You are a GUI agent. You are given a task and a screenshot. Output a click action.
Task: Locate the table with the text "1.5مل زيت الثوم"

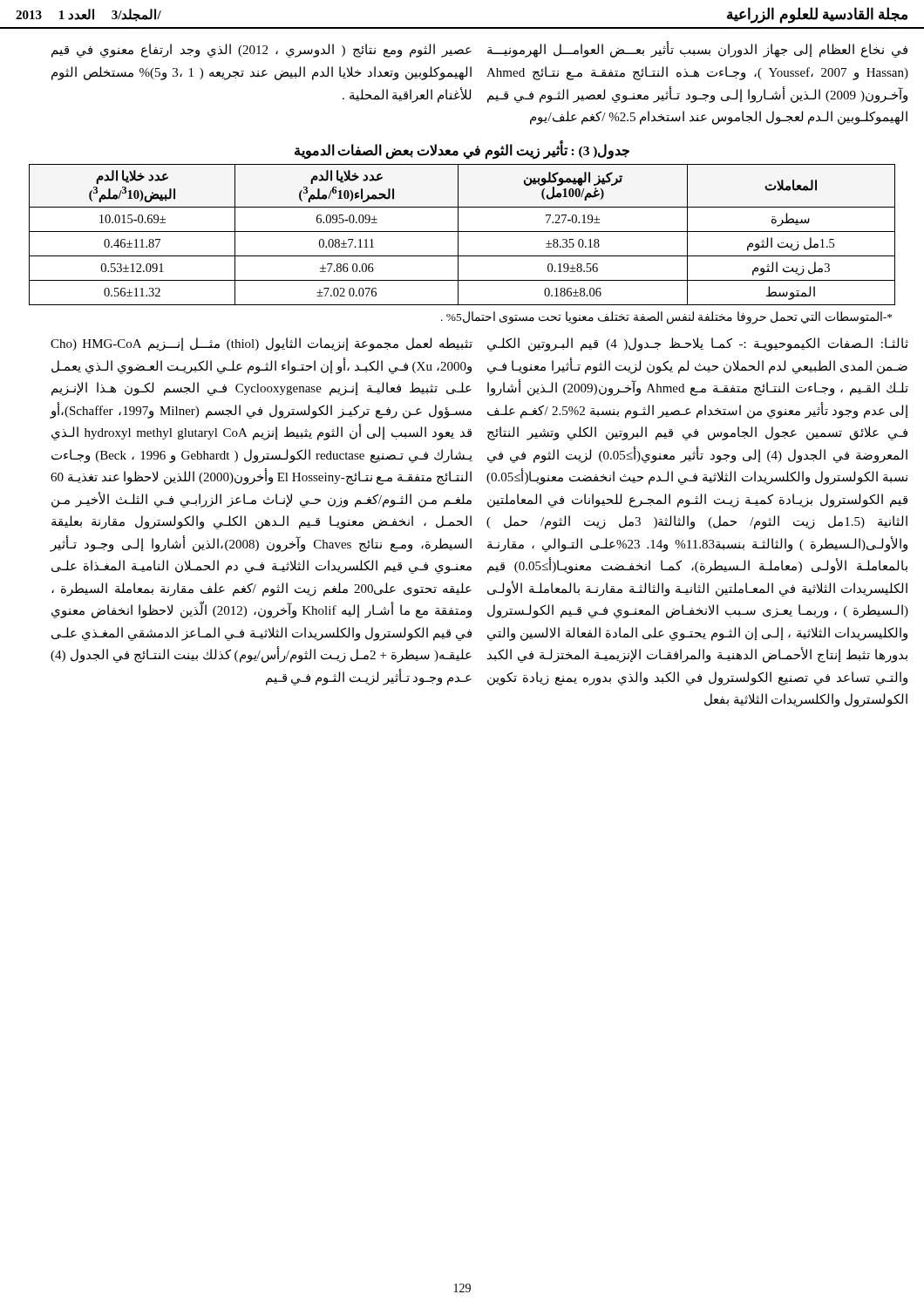pos(462,235)
